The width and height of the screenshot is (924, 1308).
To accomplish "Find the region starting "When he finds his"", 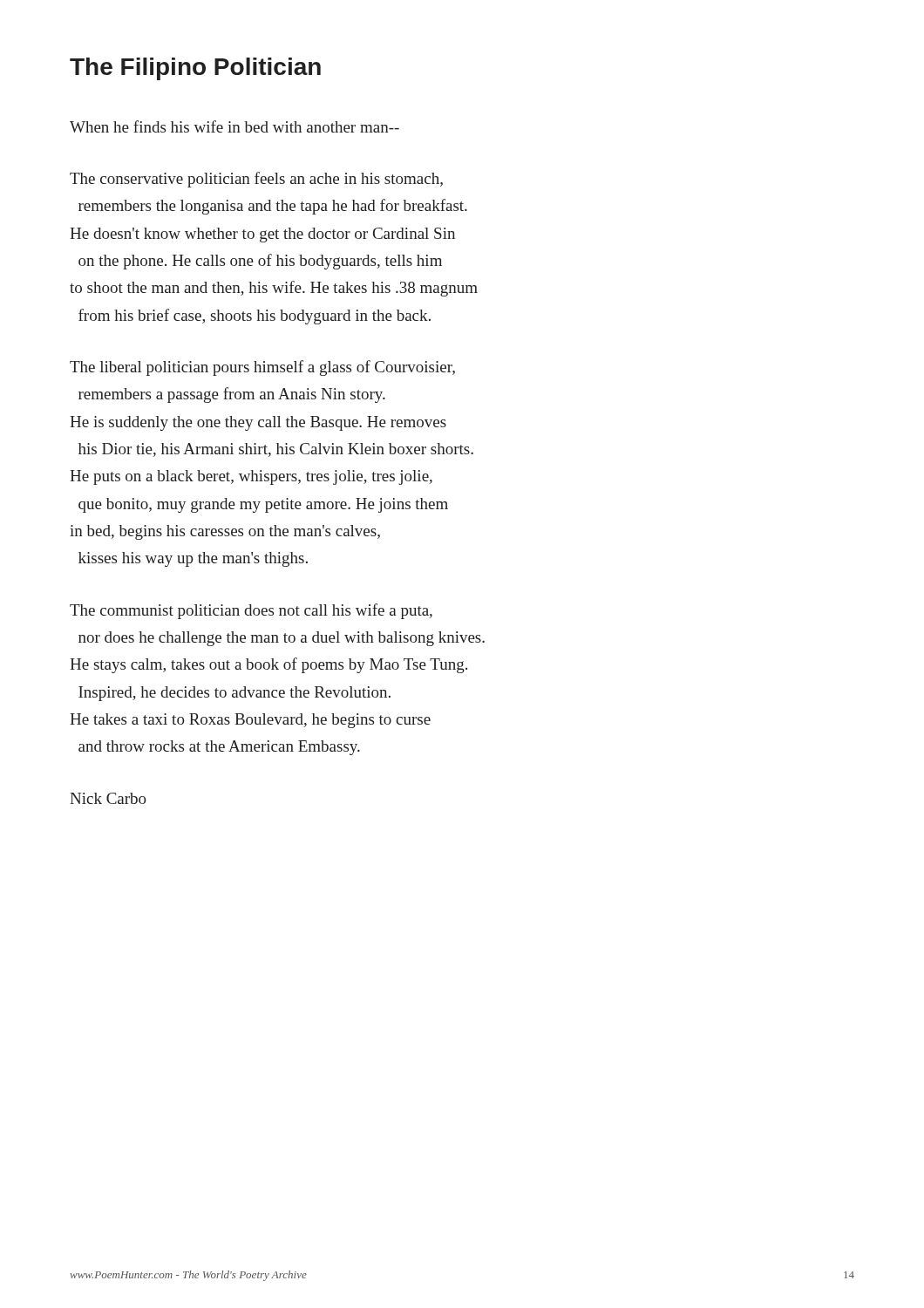I will click(235, 126).
